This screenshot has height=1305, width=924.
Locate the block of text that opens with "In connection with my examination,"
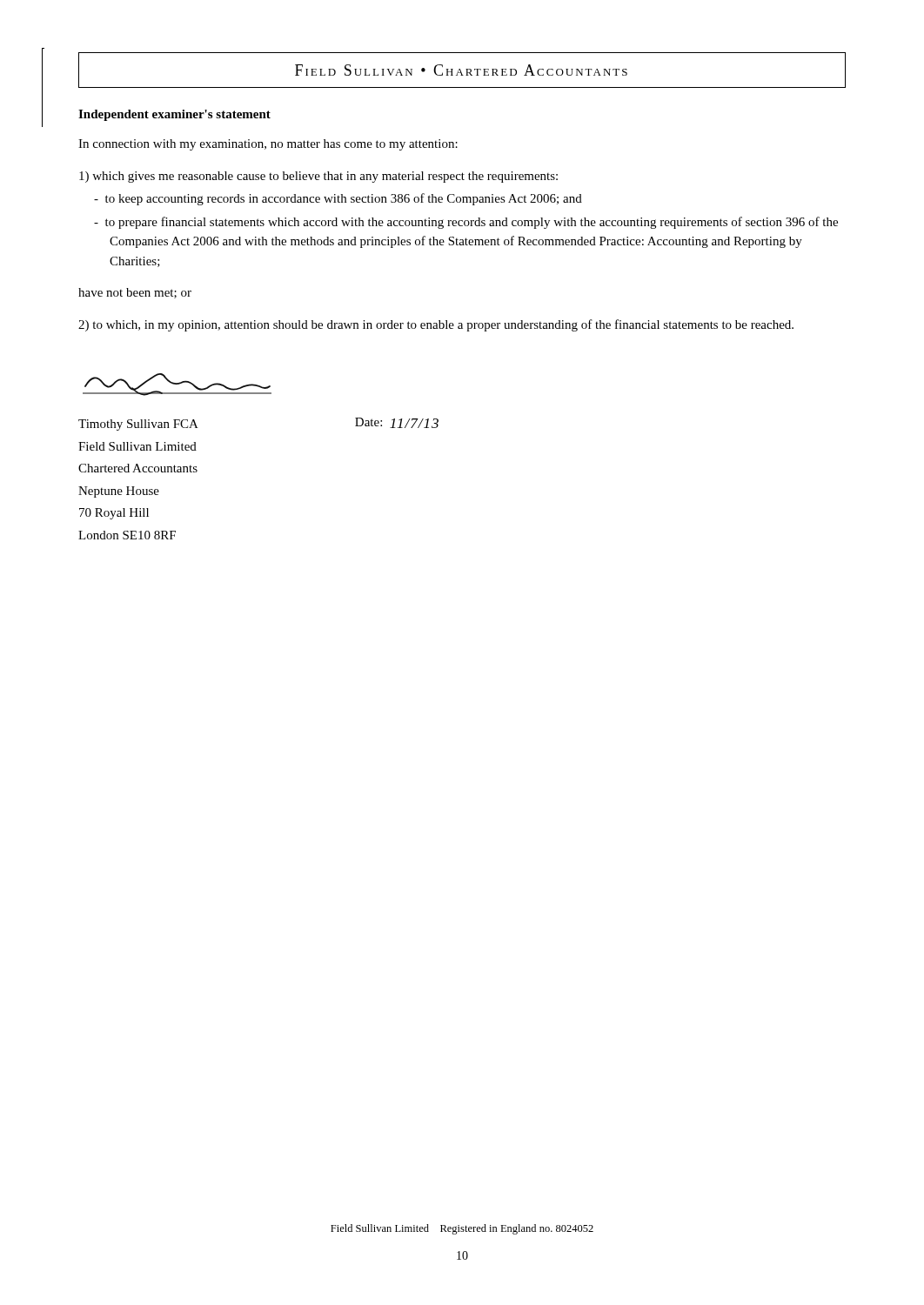pos(268,144)
